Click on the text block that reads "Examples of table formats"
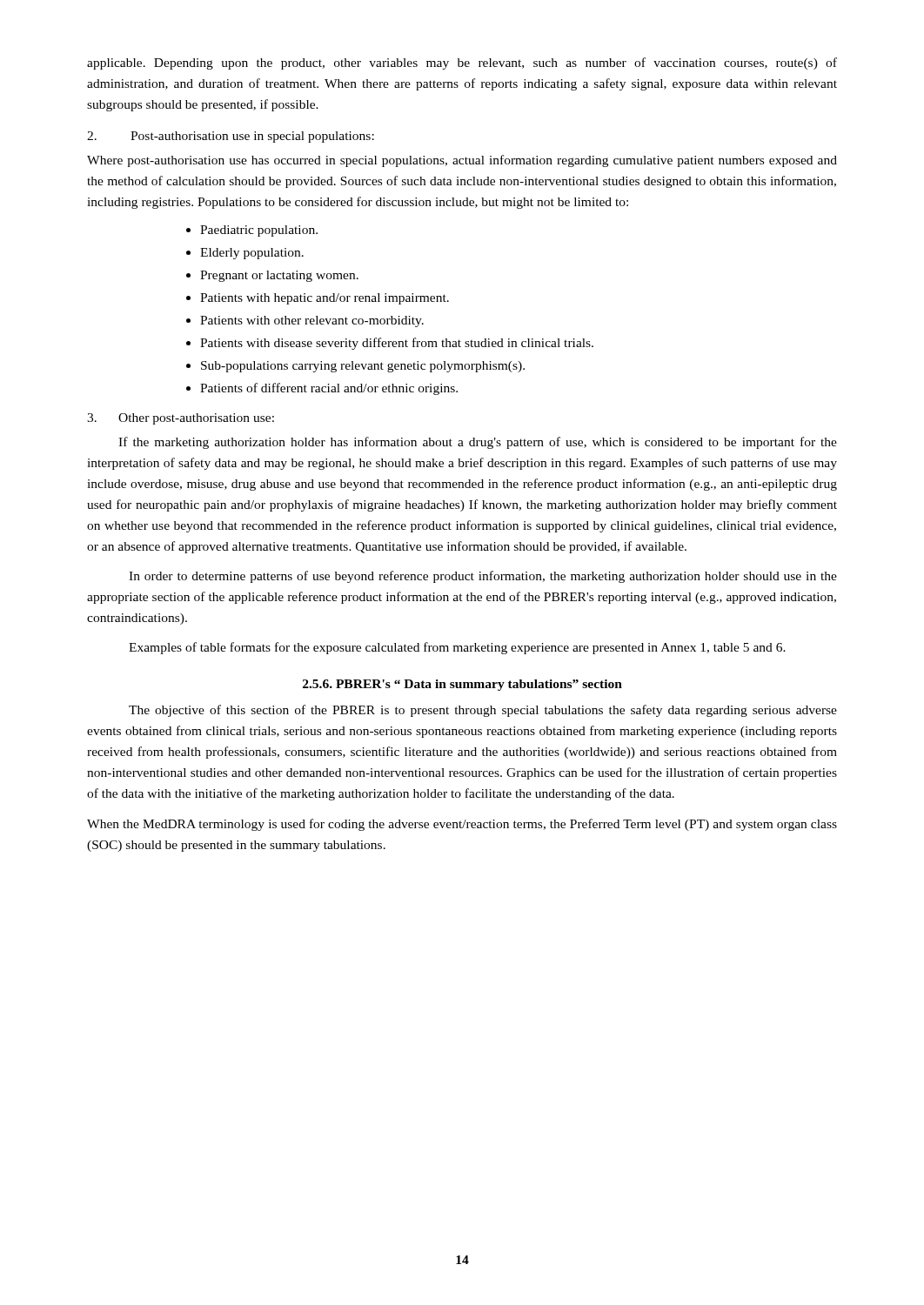924x1305 pixels. [457, 647]
